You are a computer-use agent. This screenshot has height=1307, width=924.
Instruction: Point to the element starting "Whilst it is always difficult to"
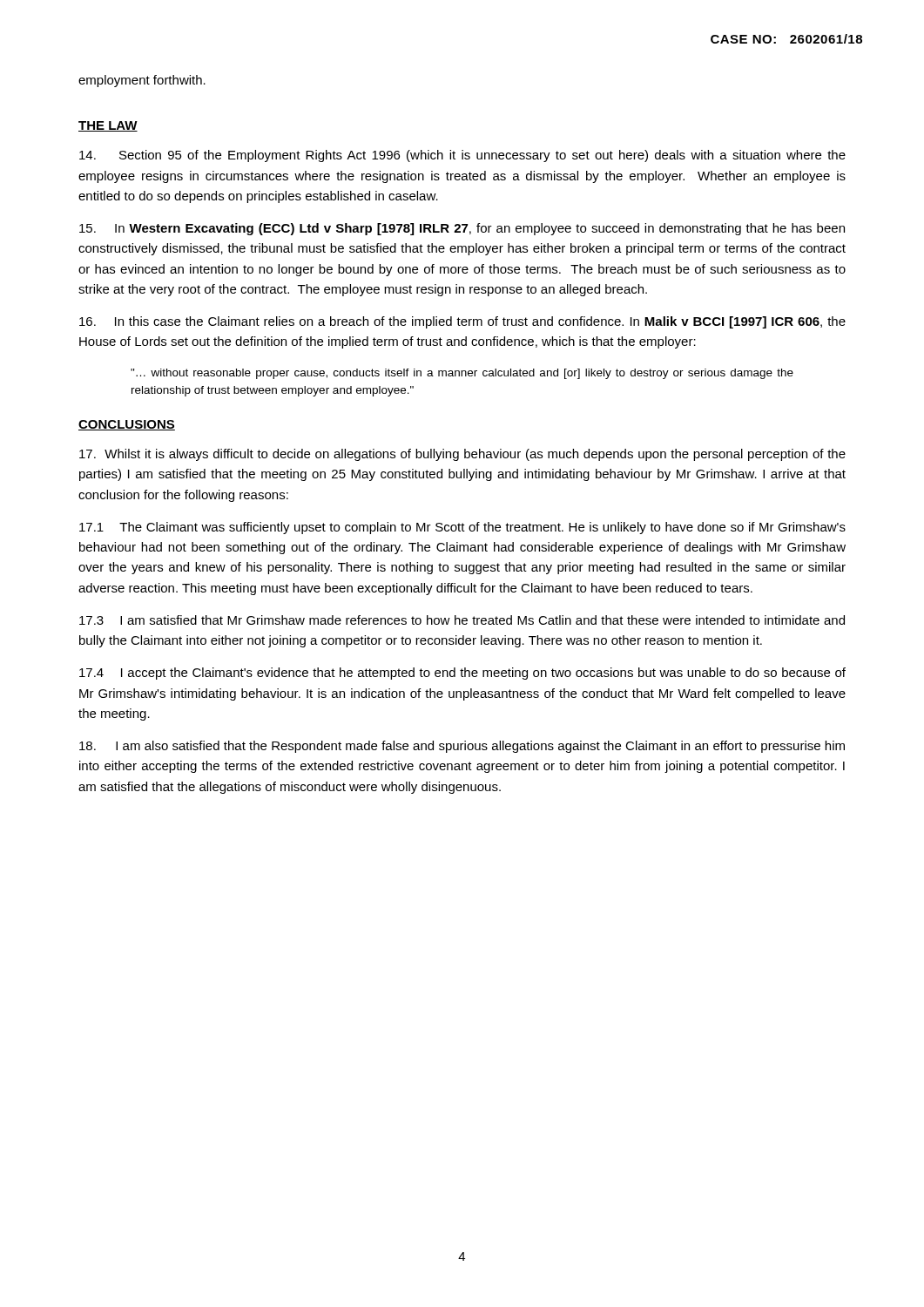(462, 474)
